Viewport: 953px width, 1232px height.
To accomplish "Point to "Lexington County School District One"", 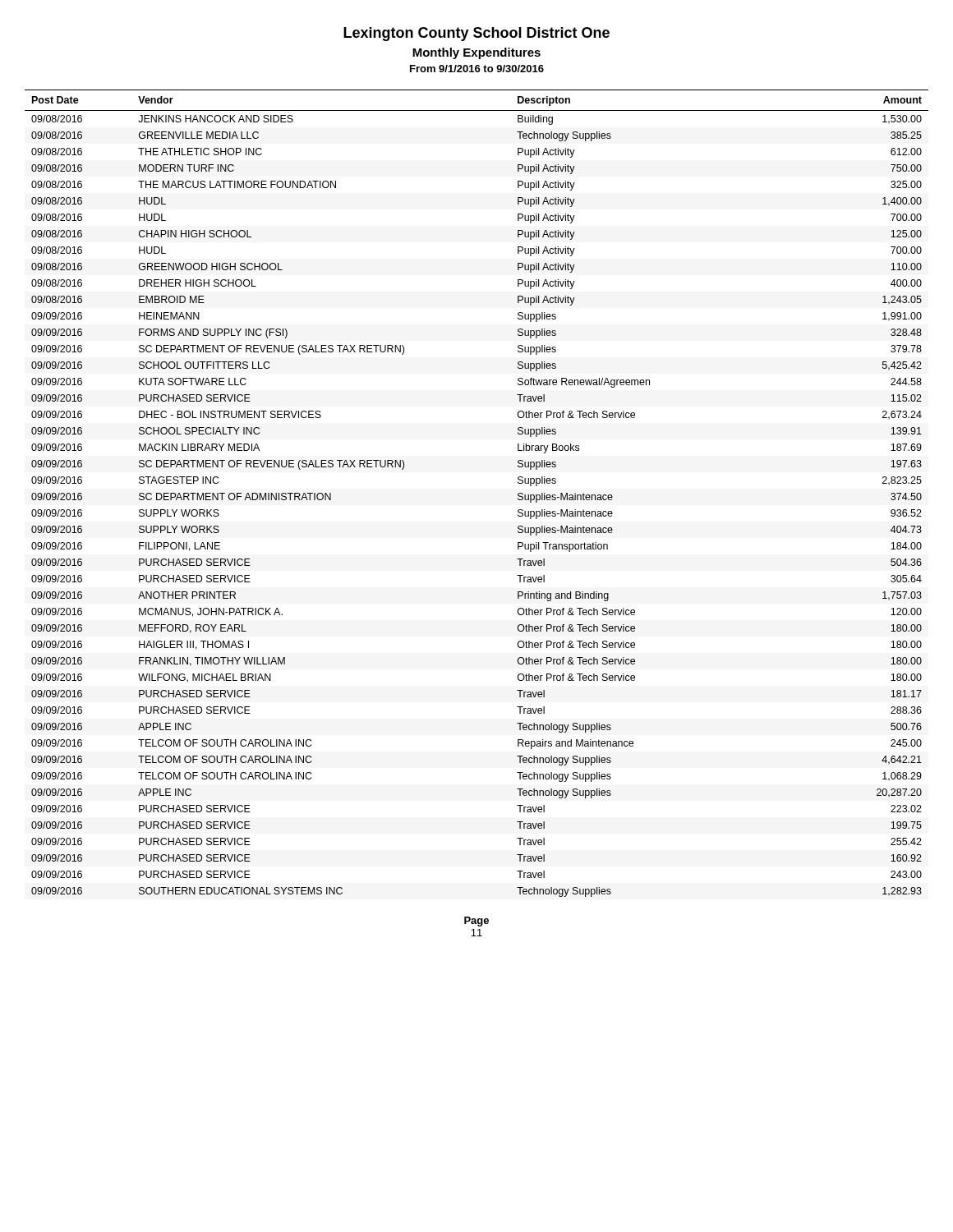I will point(476,33).
